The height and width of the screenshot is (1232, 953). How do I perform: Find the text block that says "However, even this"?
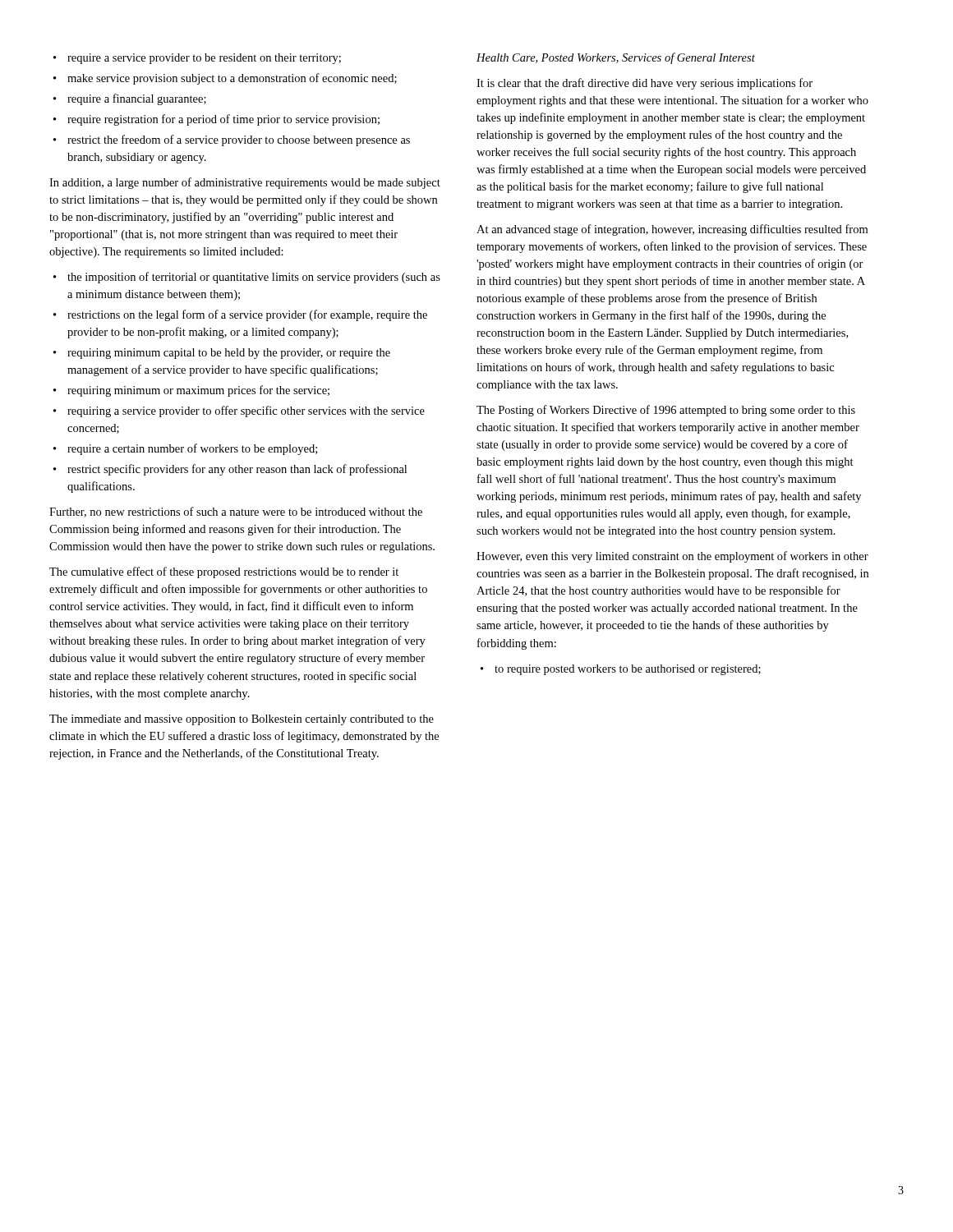pos(674,600)
